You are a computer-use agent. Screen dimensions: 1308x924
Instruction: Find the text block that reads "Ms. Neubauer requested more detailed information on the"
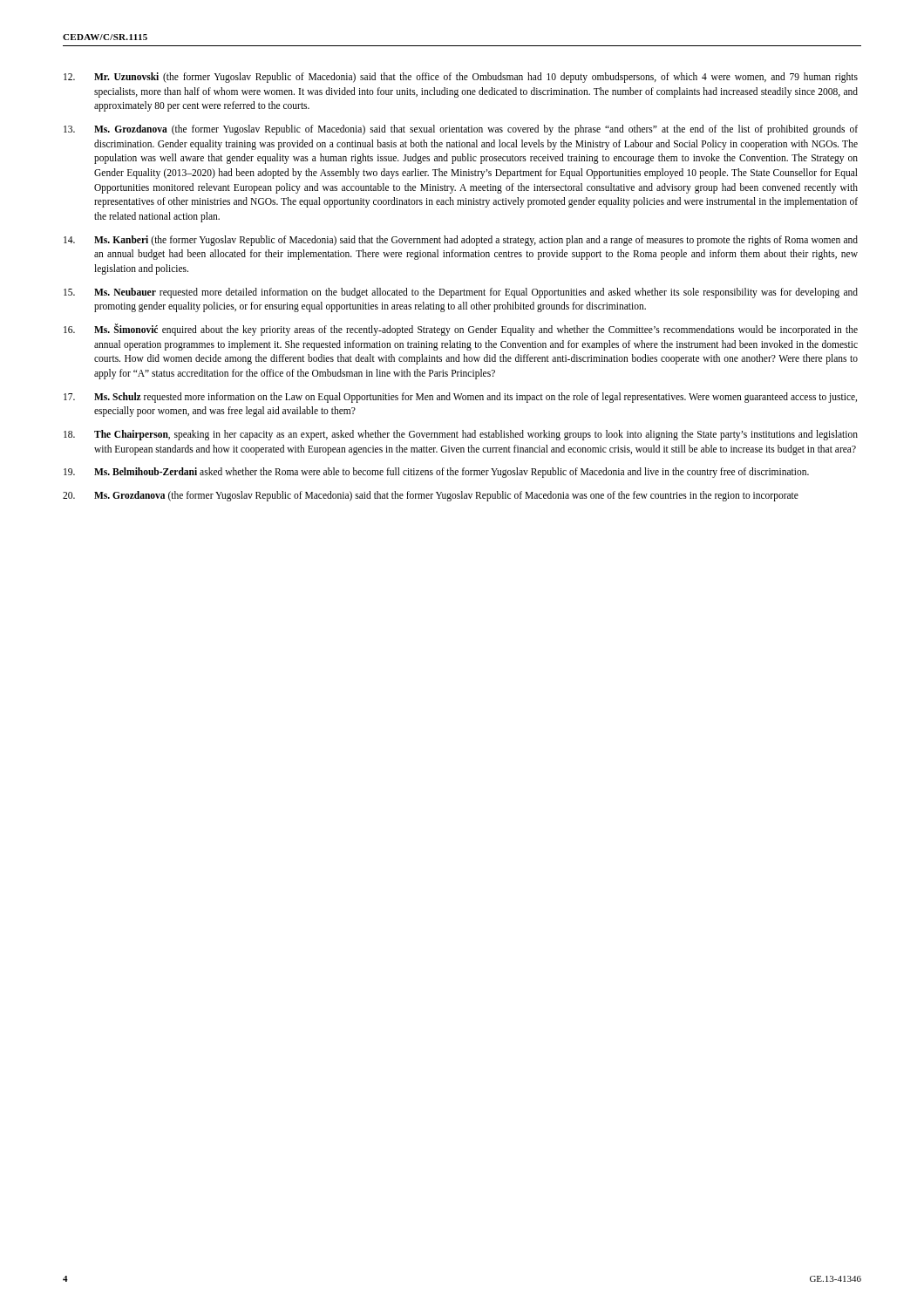(x=460, y=299)
